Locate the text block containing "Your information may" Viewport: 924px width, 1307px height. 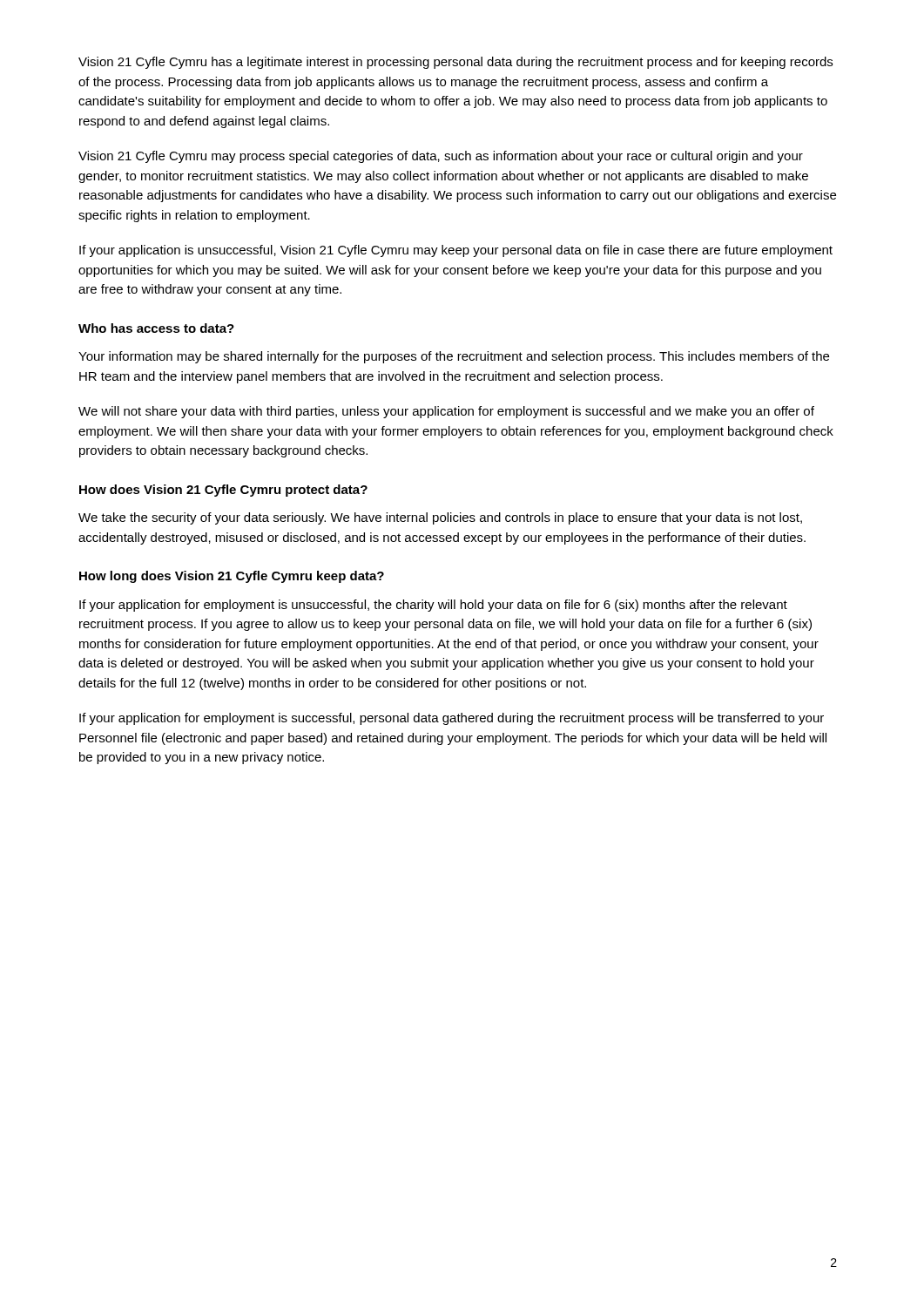454,366
